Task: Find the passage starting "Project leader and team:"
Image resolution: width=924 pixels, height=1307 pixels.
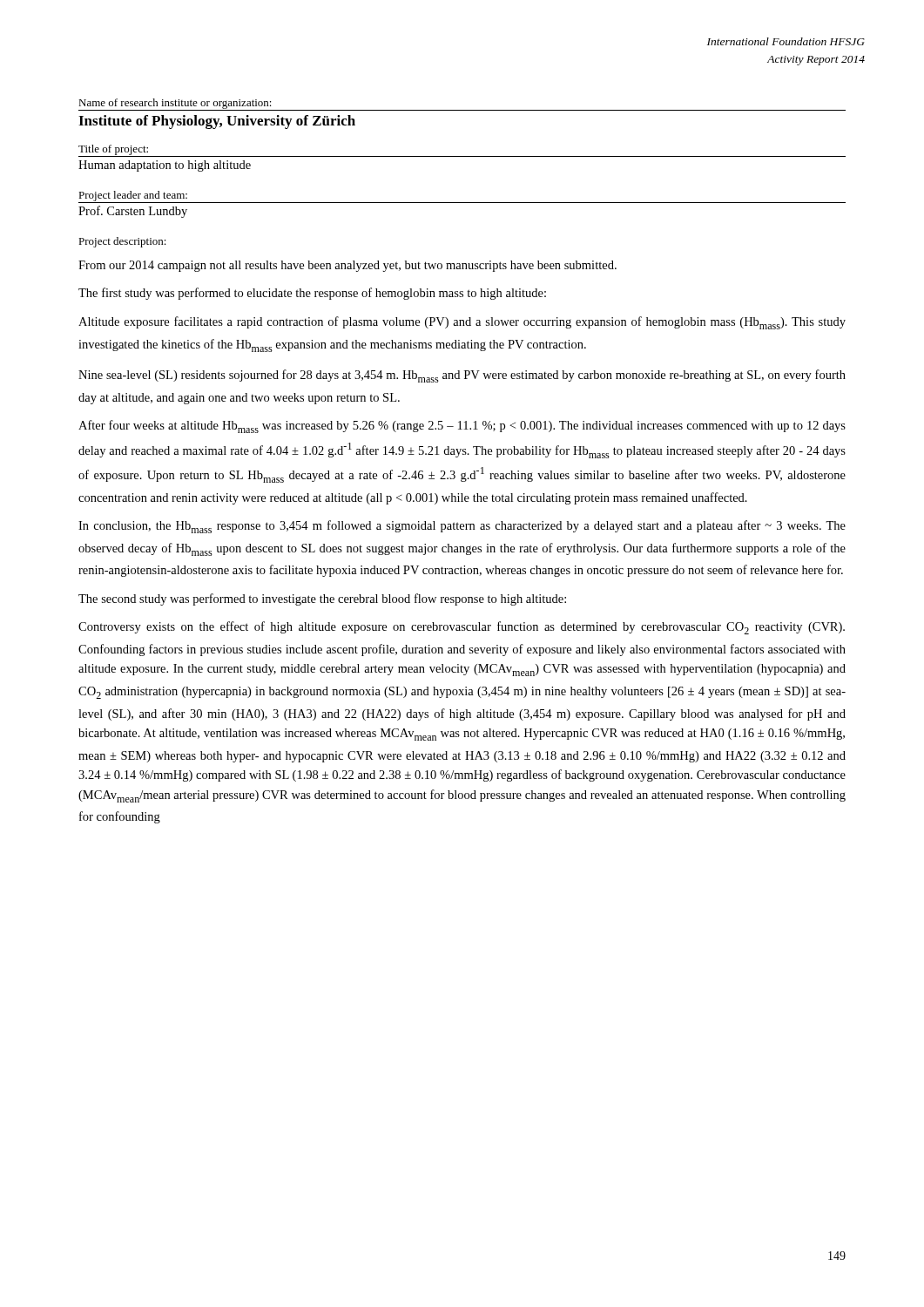Action: [133, 195]
